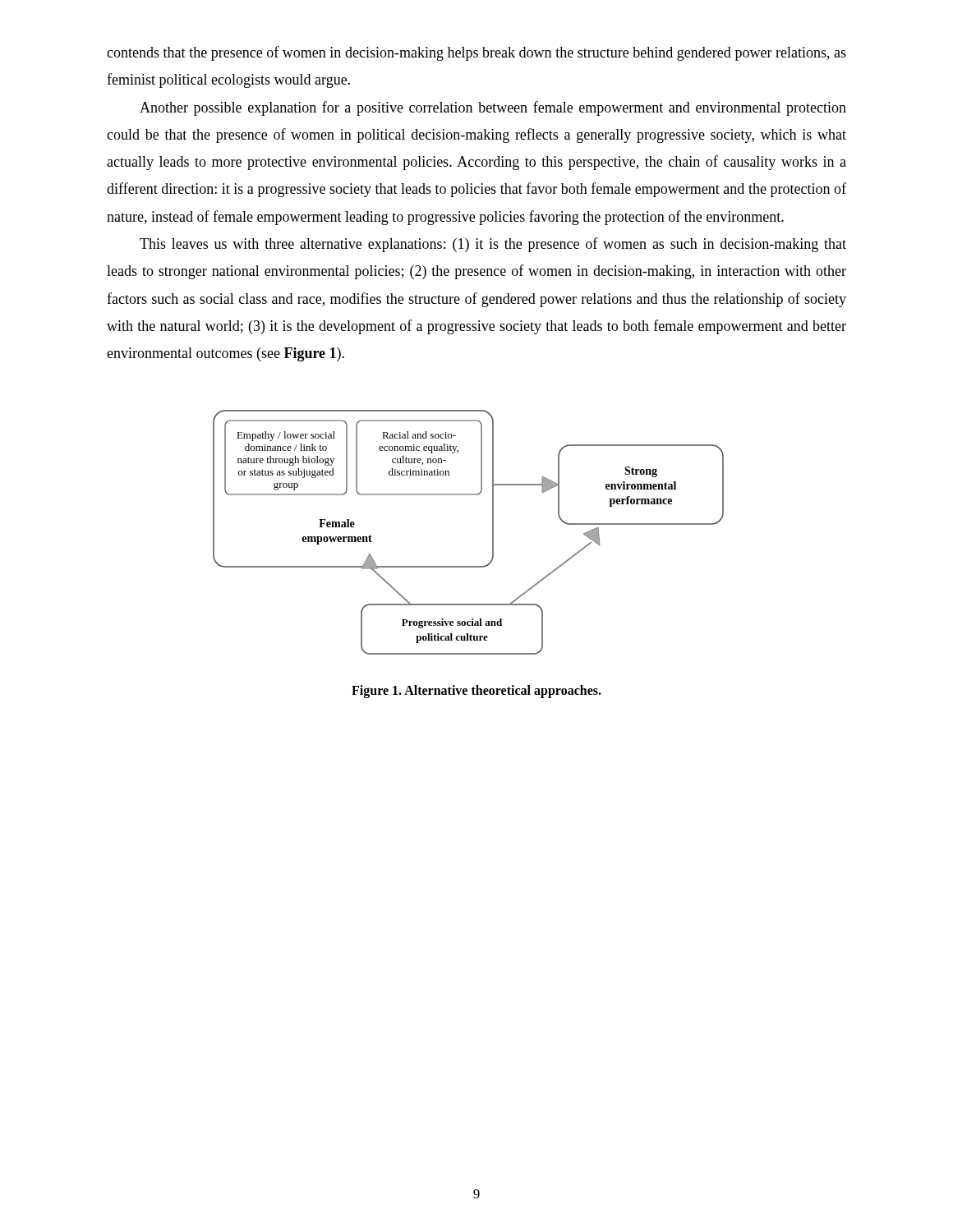Find the text block starting "This leaves us with three alternative explanations:"
This screenshot has height=1232, width=953.
coord(476,299)
